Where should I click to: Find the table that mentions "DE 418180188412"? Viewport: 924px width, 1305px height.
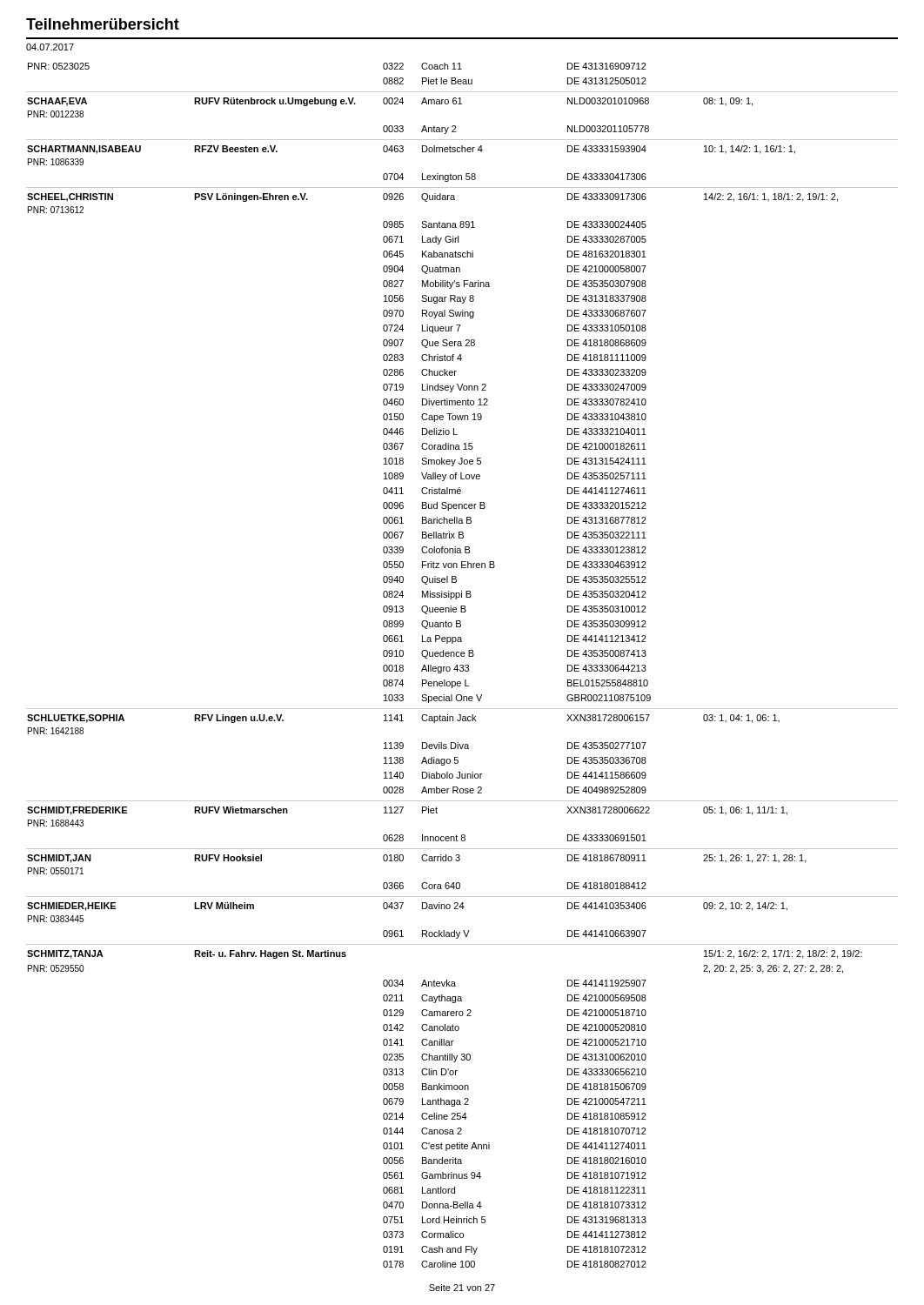pos(462,872)
